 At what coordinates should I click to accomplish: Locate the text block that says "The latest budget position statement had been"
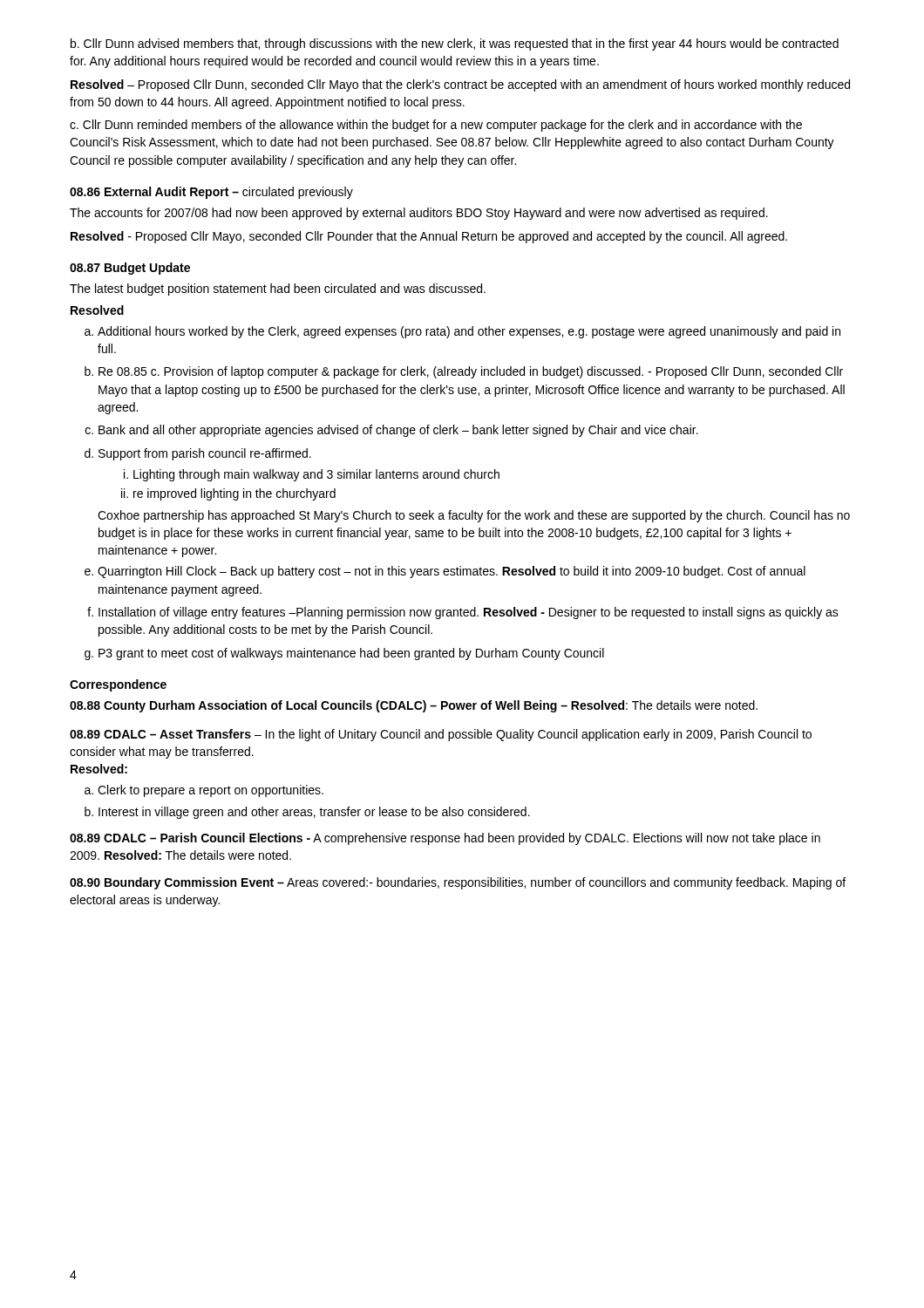(278, 289)
